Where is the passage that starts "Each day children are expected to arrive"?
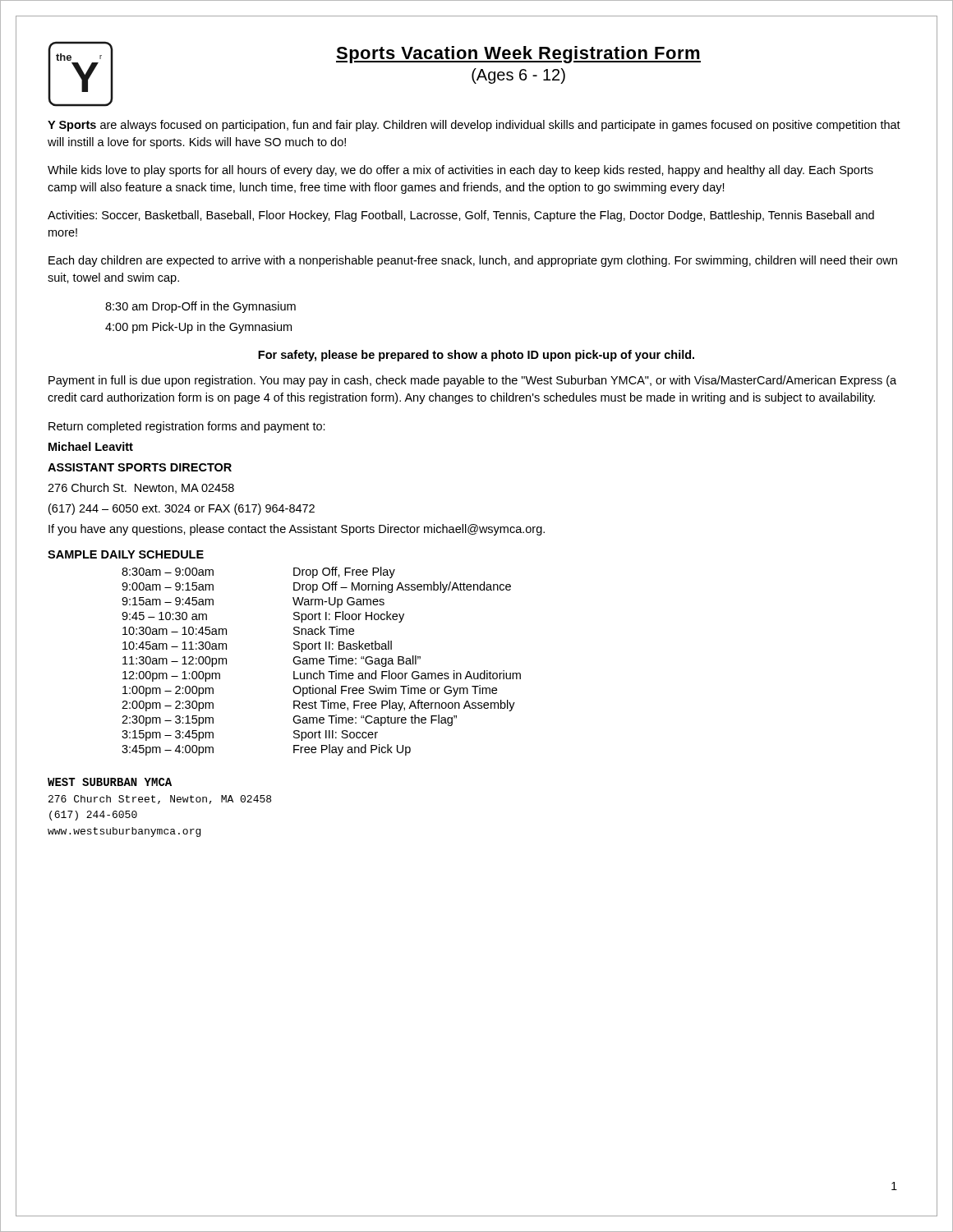The width and height of the screenshot is (953, 1232). [x=473, y=269]
